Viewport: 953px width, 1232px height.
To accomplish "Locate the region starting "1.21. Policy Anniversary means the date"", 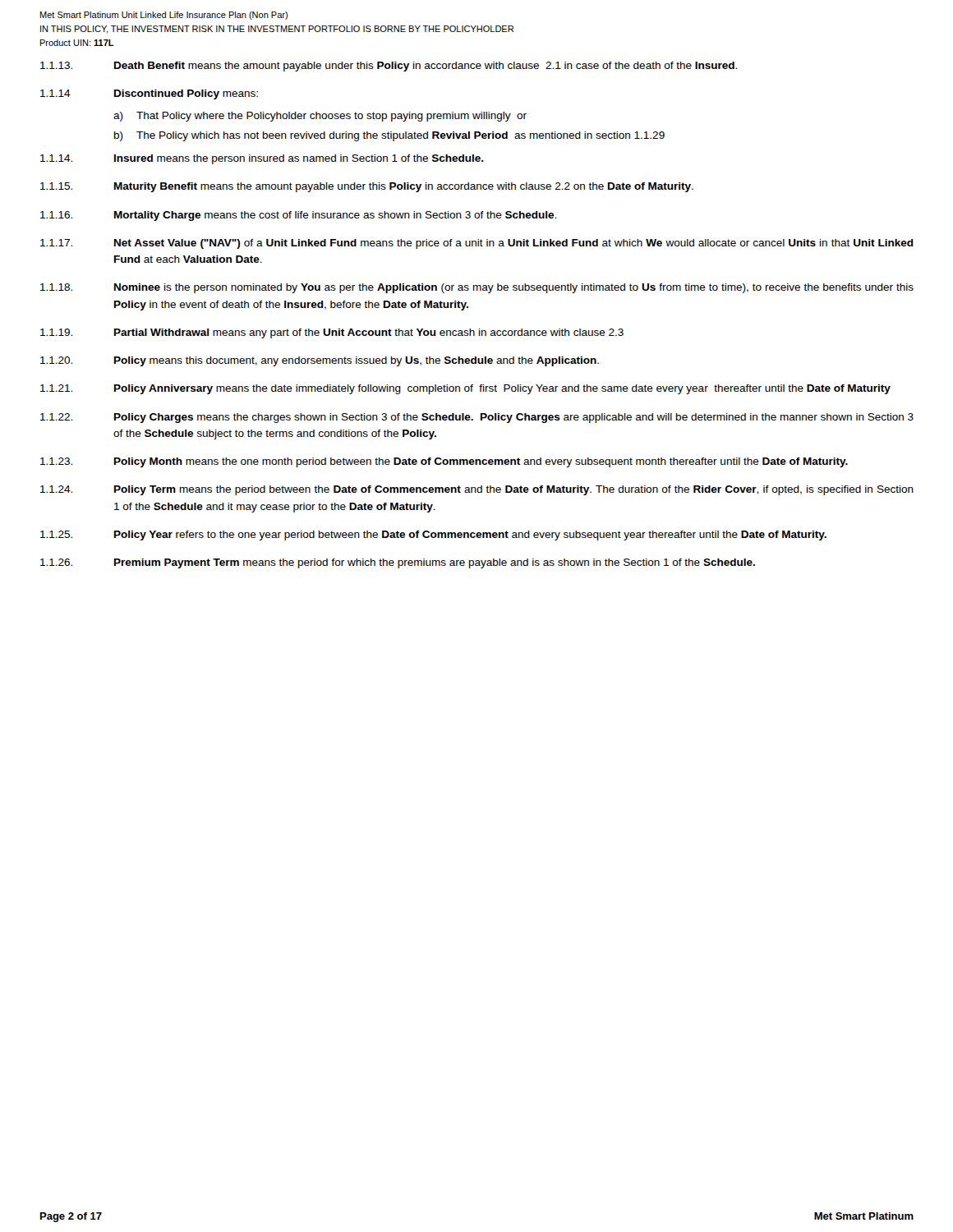I will [476, 389].
